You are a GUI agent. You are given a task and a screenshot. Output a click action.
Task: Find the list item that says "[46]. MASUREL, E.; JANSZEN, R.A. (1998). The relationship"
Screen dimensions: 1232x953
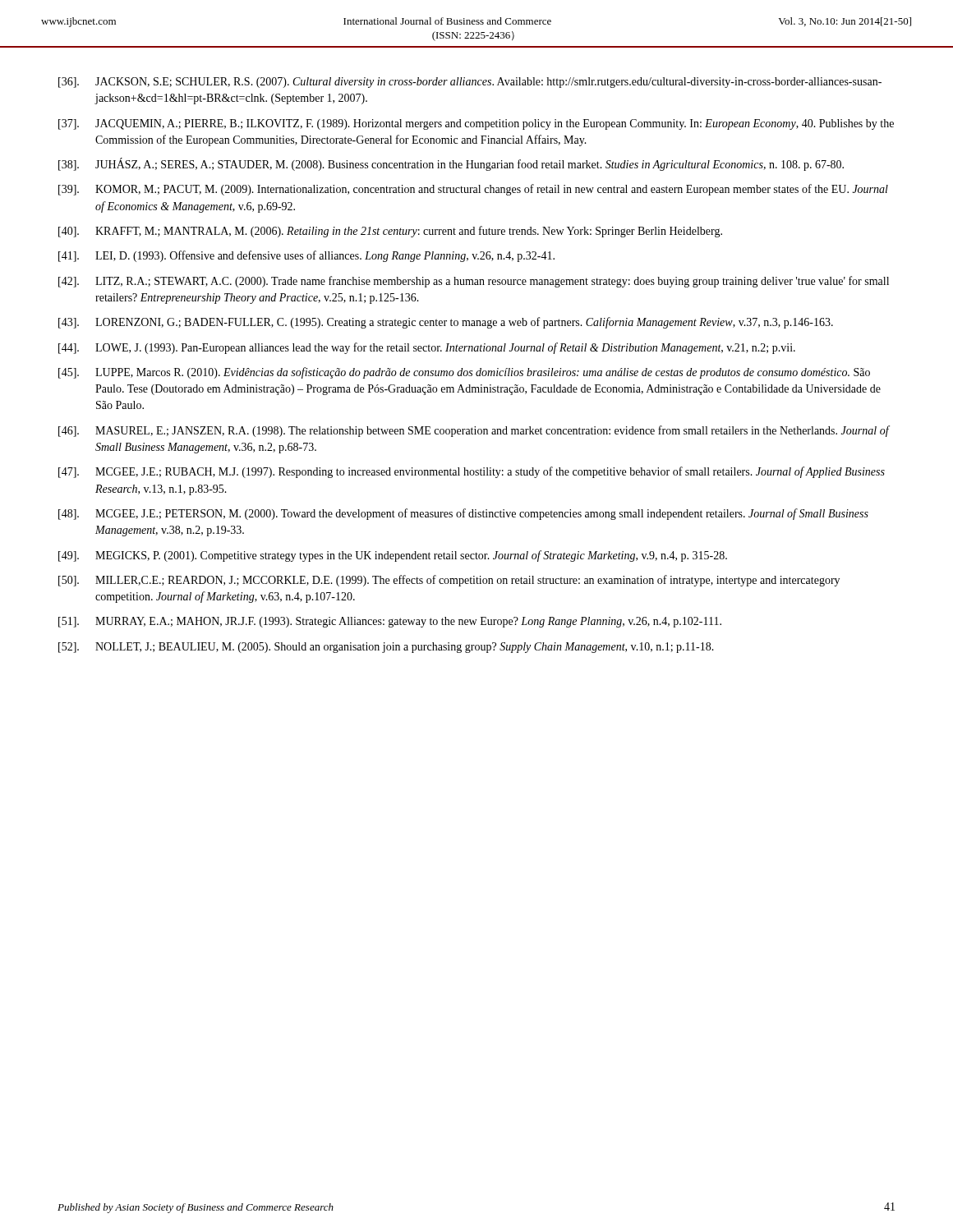tap(476, 439)
